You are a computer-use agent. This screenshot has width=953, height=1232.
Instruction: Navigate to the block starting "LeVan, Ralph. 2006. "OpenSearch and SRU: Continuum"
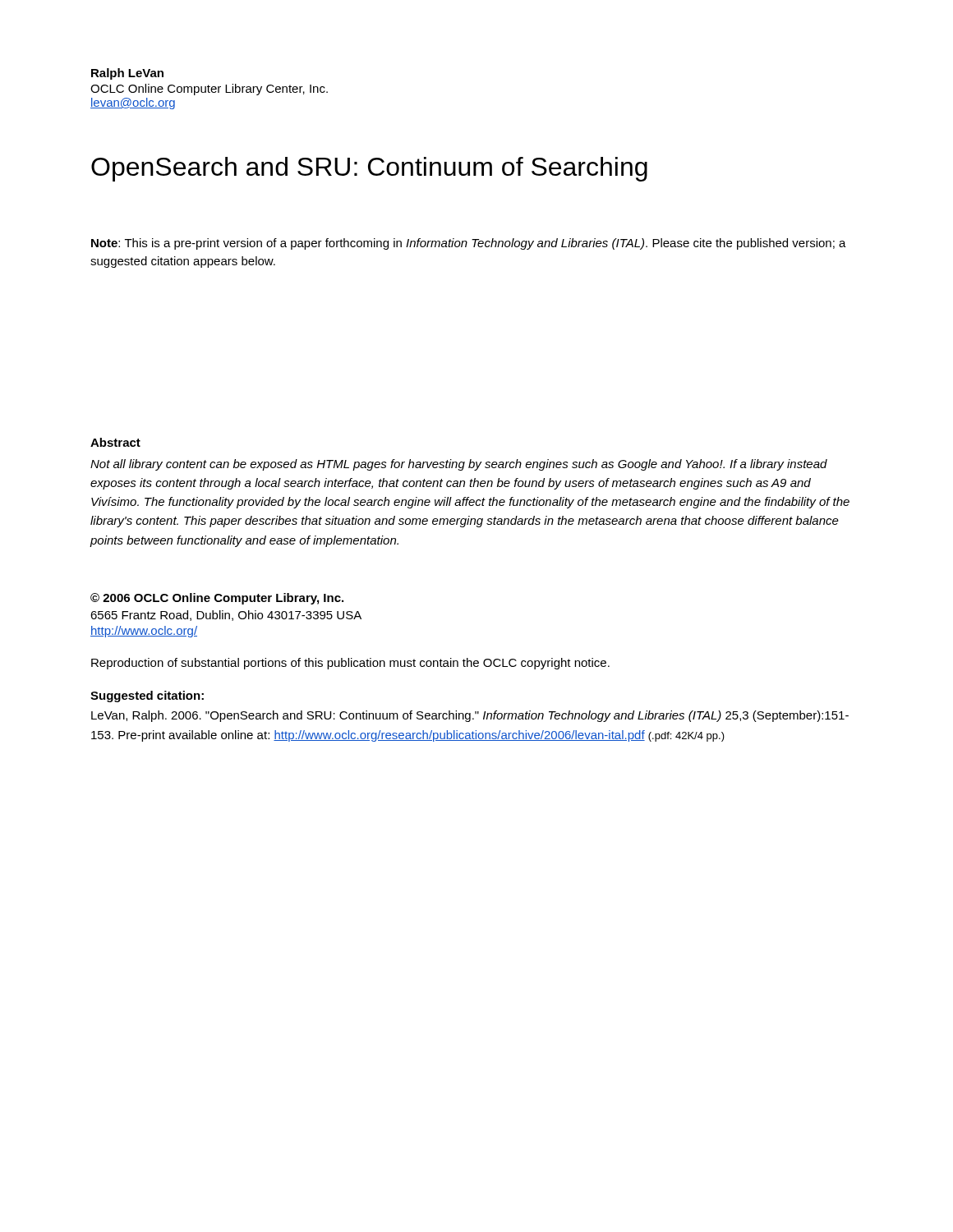point(470,725)
